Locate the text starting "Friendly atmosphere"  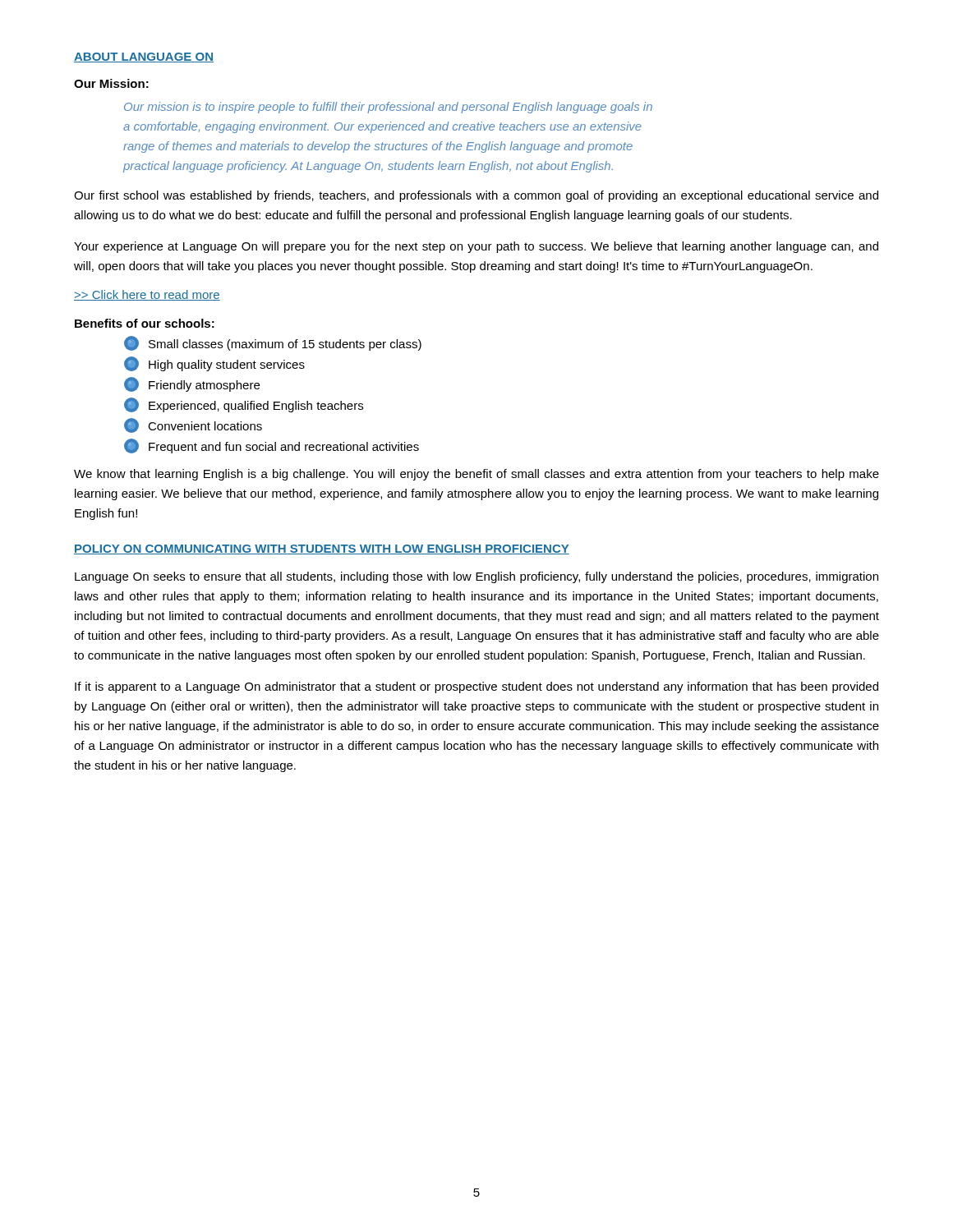click(x=192, y=384)
